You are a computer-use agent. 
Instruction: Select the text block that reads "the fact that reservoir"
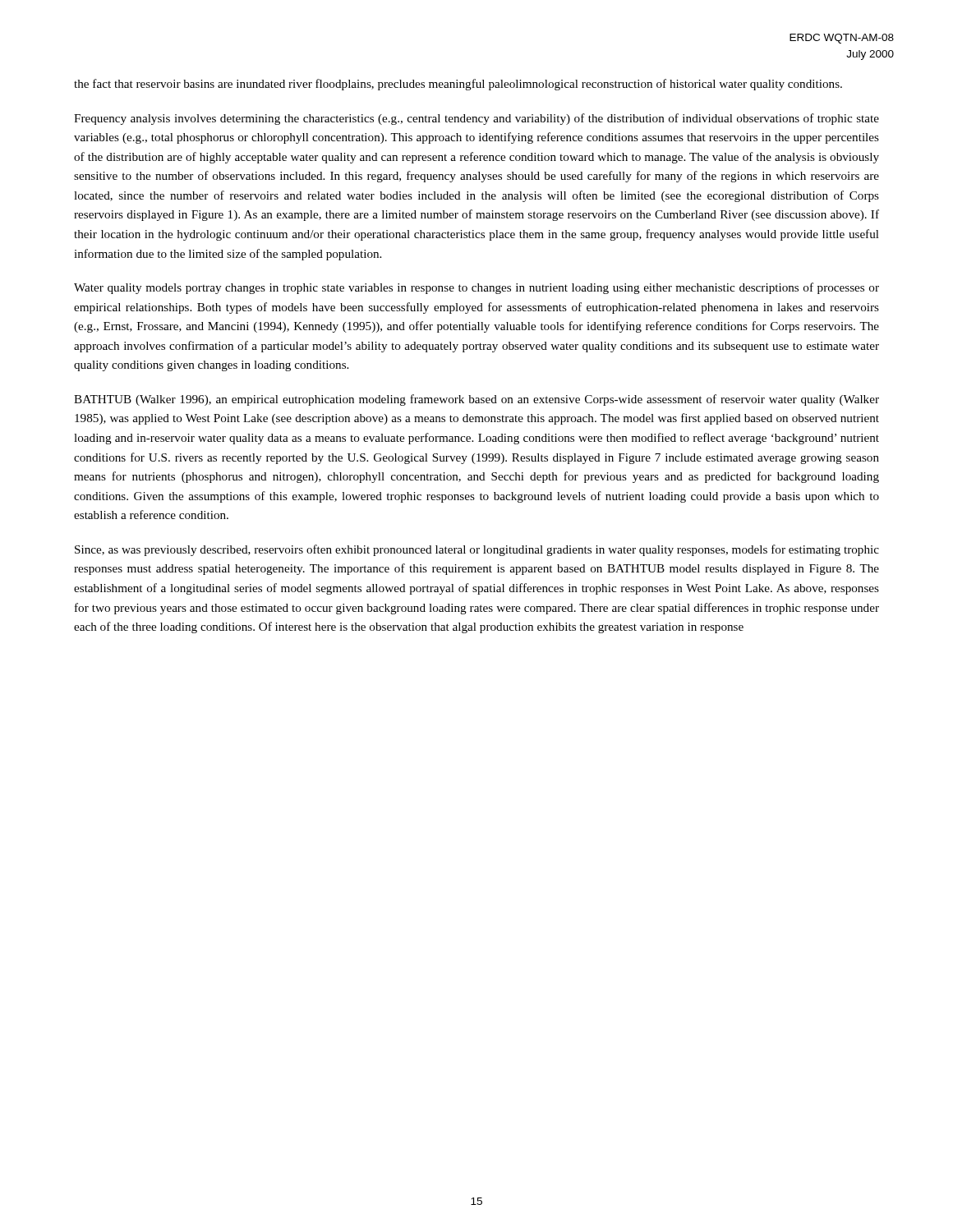tap(458, 83)
